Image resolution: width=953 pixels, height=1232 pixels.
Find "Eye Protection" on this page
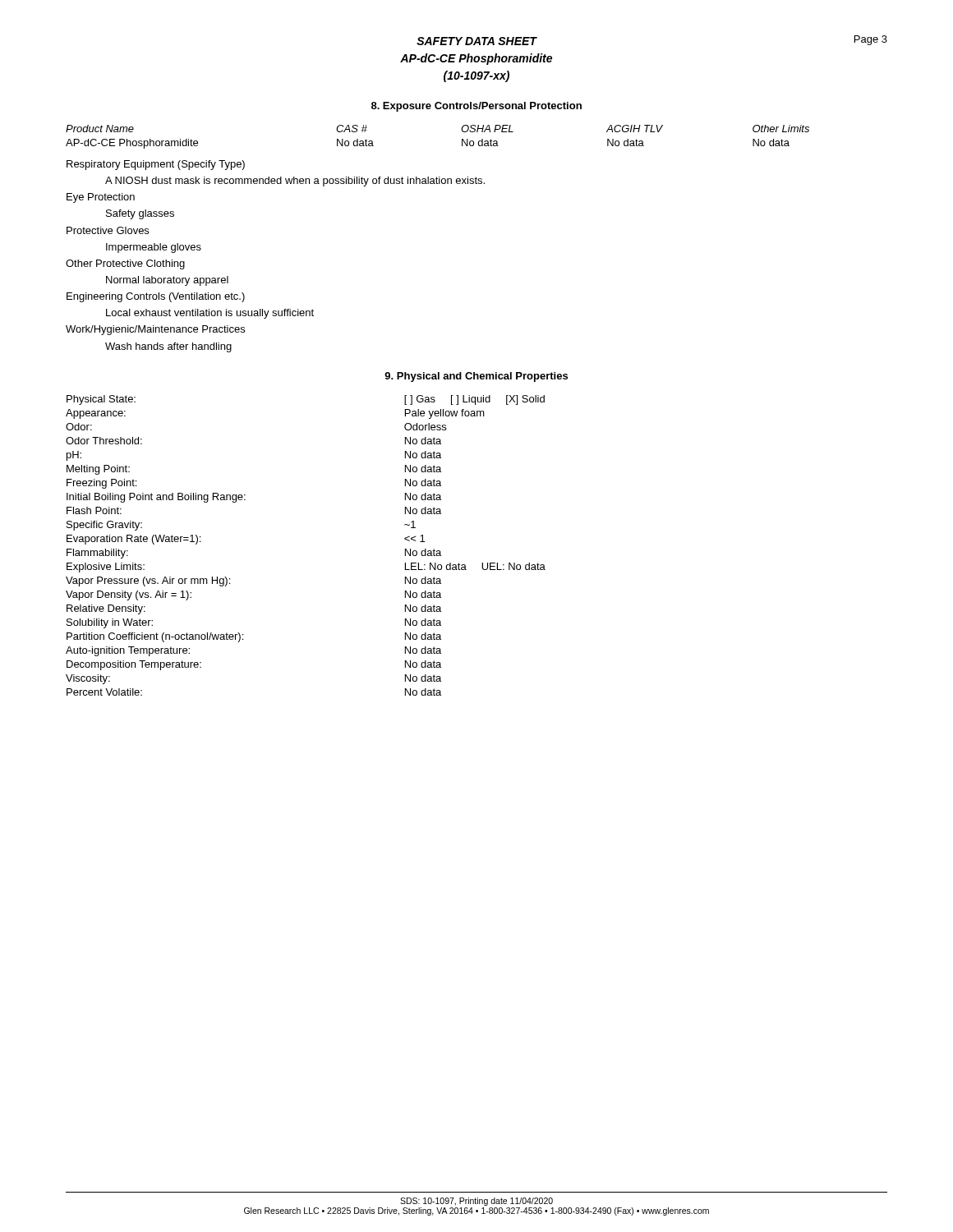100,197
